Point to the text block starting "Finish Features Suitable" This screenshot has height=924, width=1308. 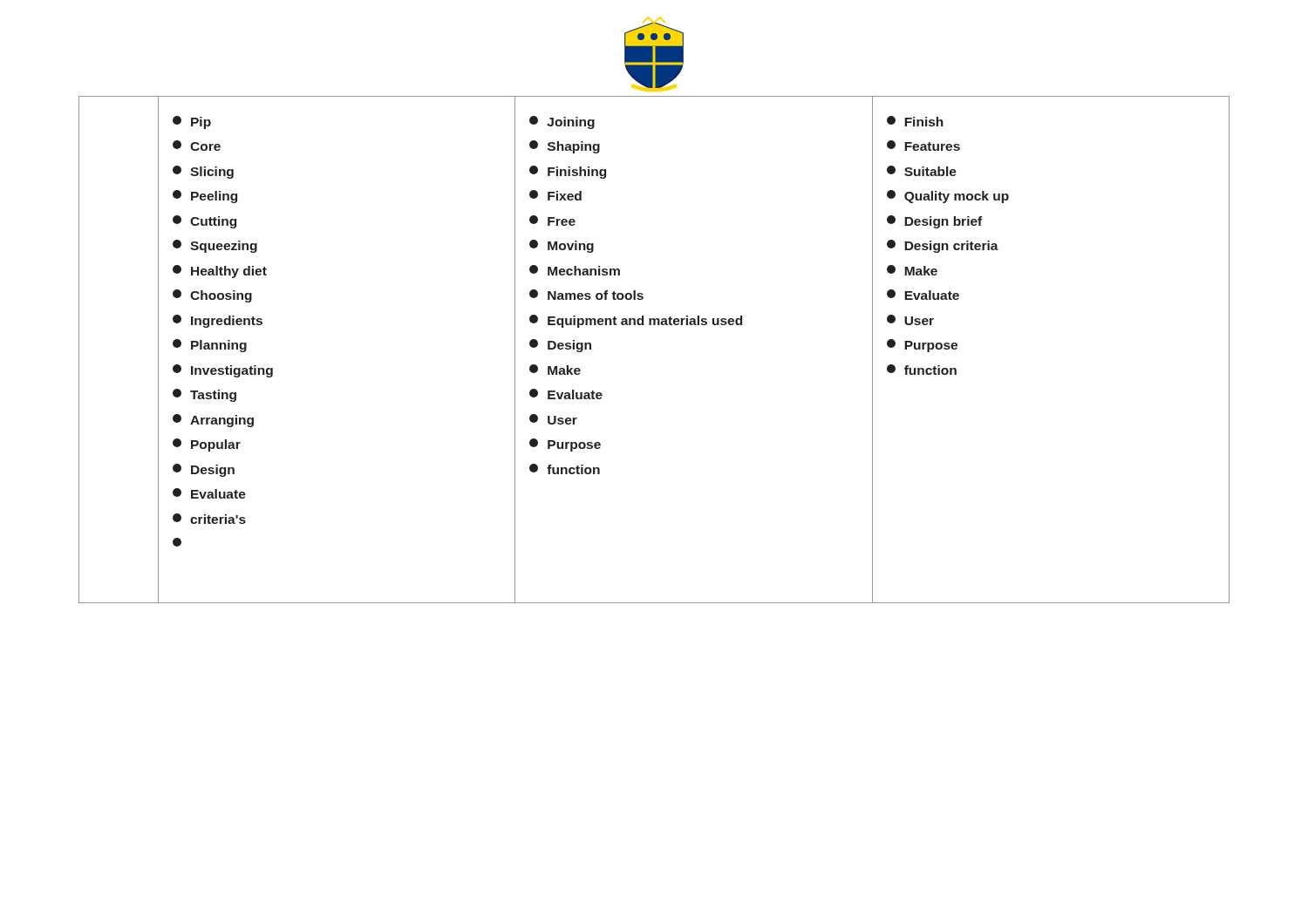click(915, 121)
